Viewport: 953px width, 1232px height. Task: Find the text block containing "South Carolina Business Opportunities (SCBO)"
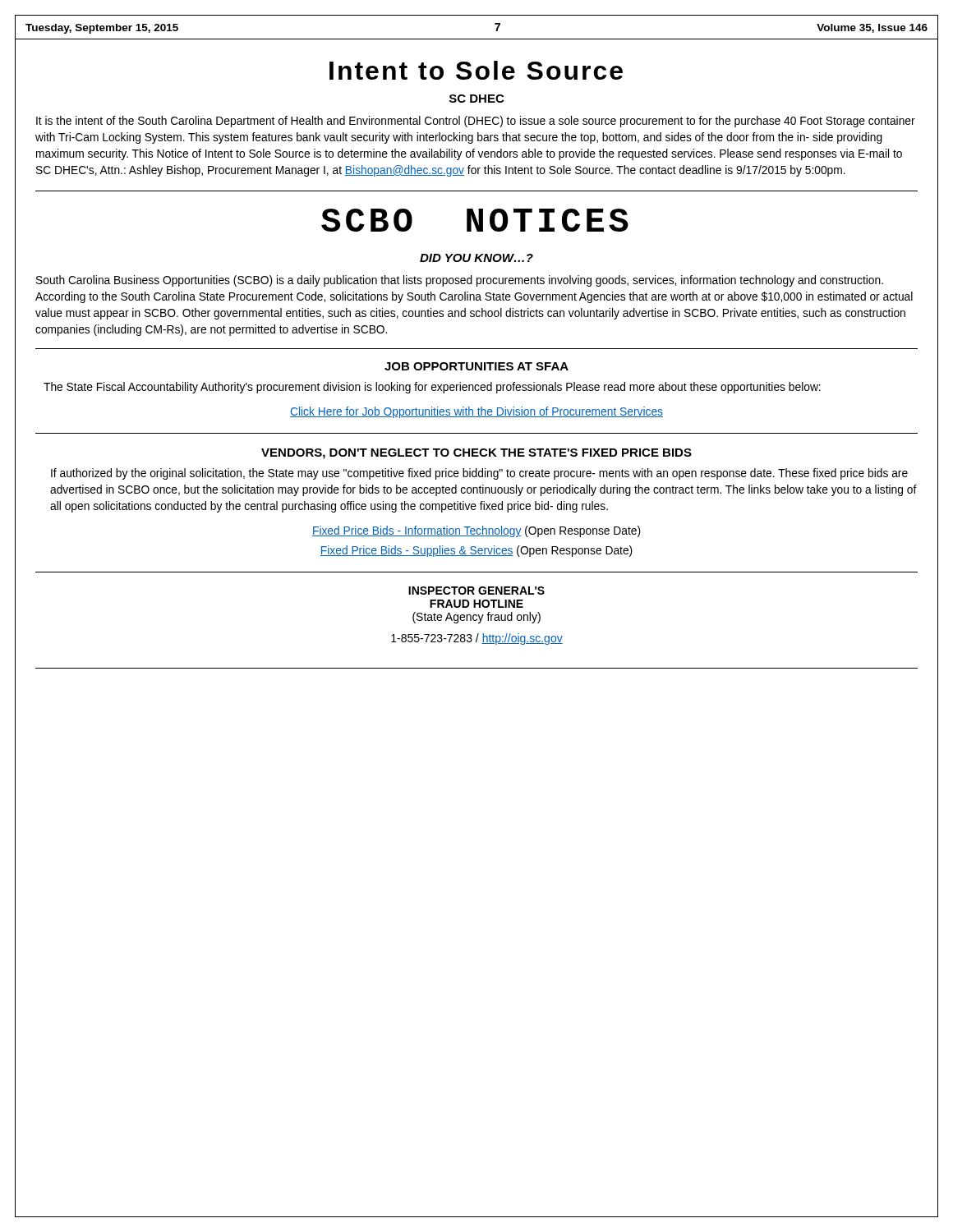474,305
